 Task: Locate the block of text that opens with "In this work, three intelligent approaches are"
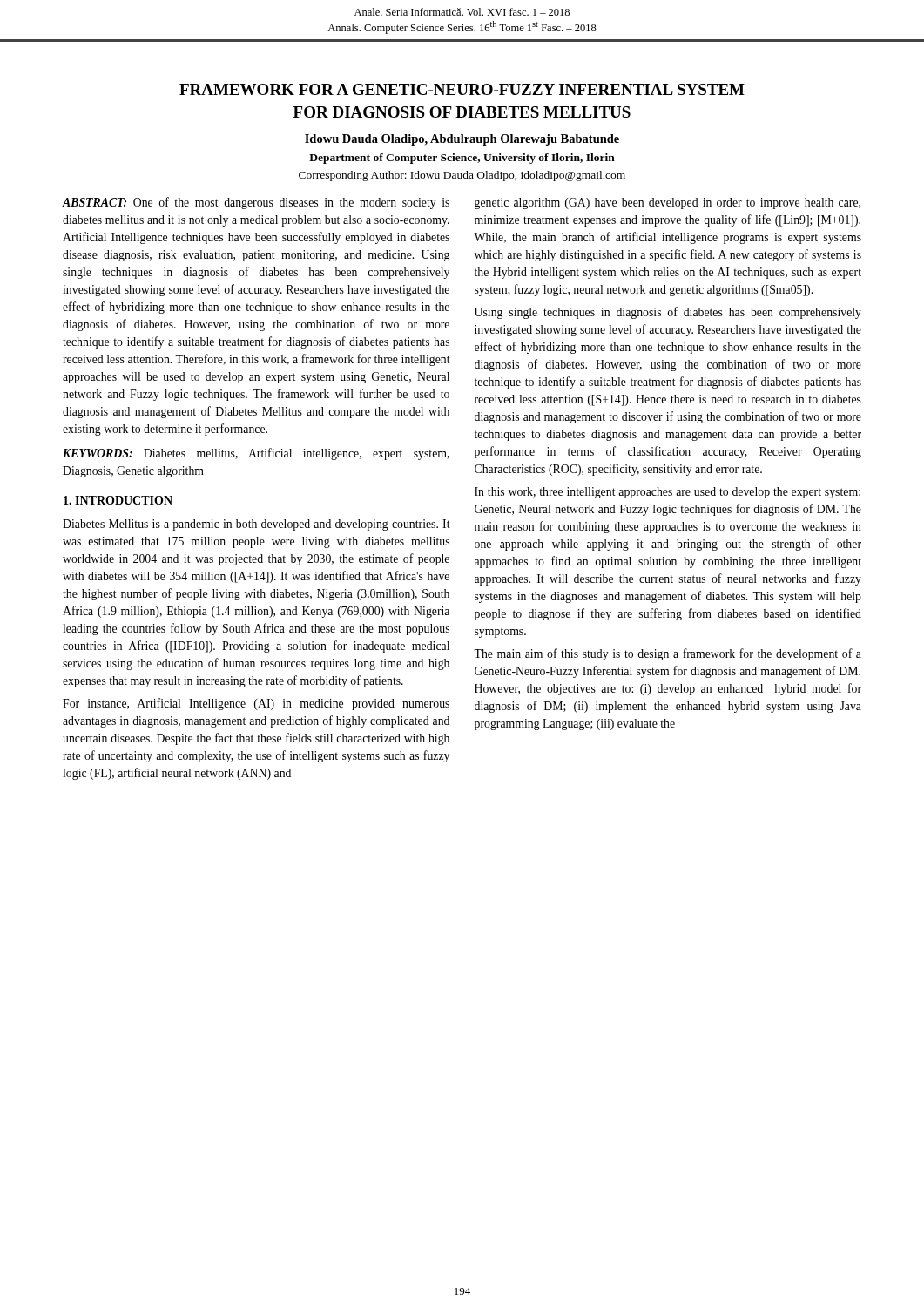668,562
